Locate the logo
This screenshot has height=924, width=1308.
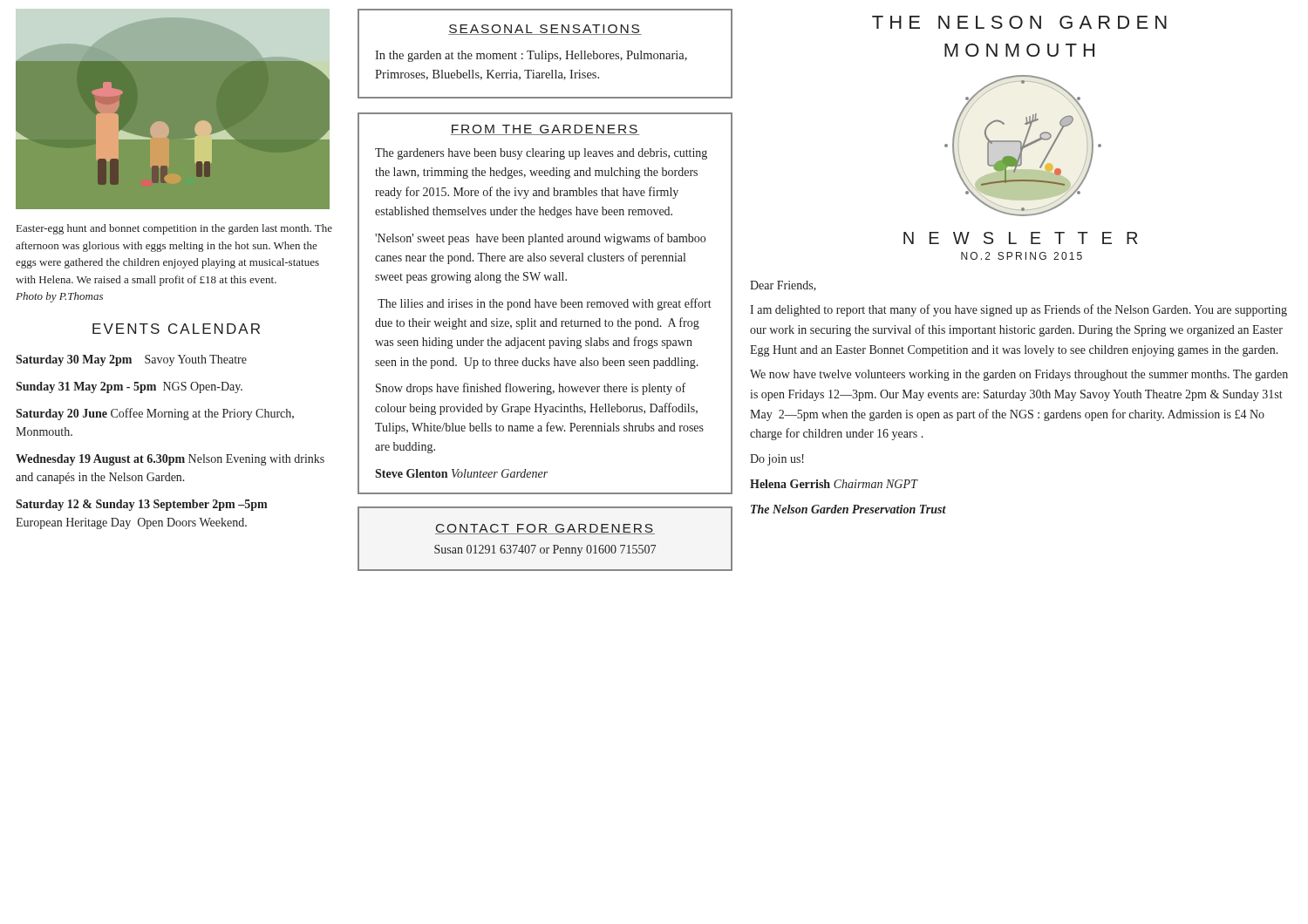tap(1022, 145)
